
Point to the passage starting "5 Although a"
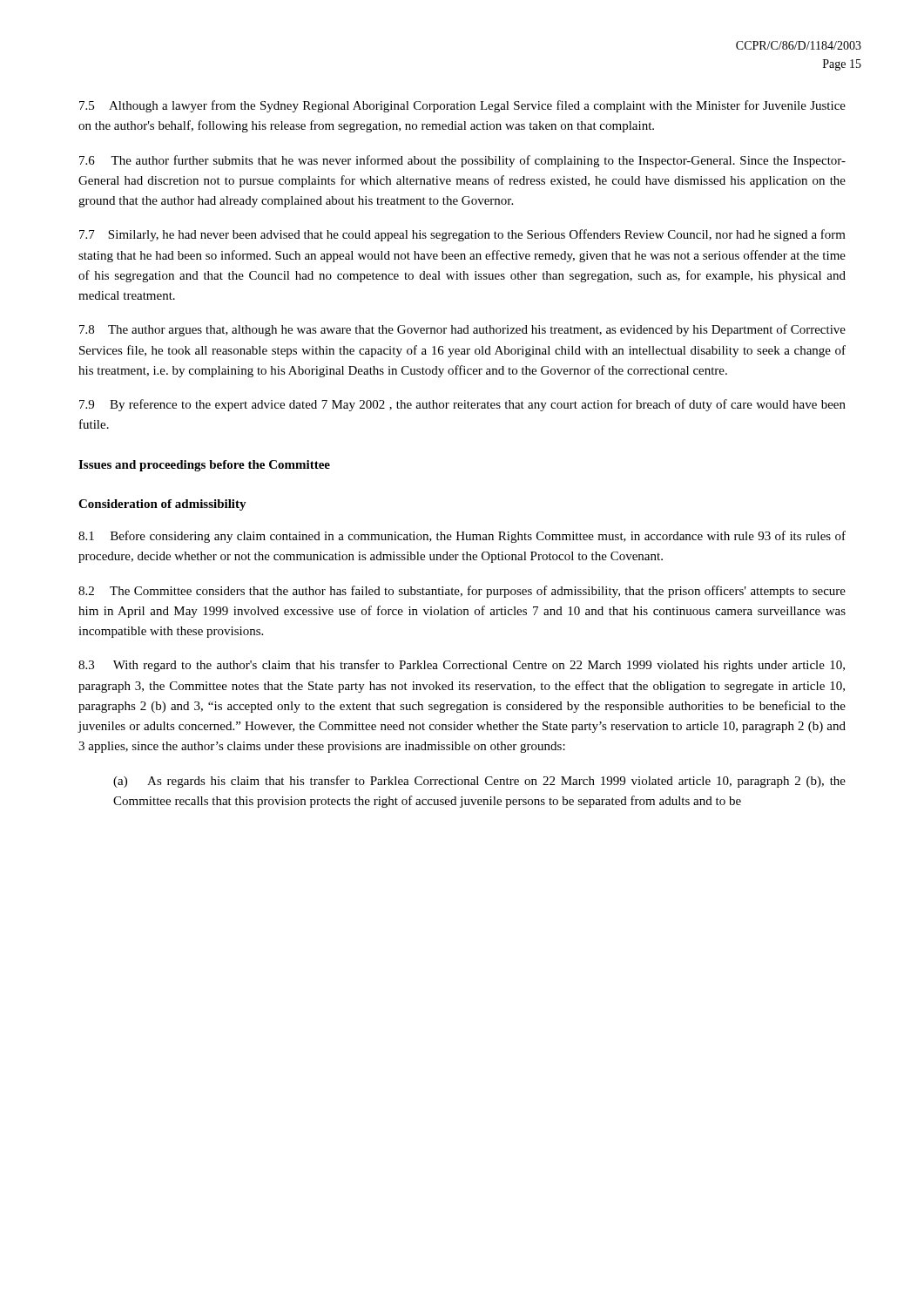click(x=462, y=116)
